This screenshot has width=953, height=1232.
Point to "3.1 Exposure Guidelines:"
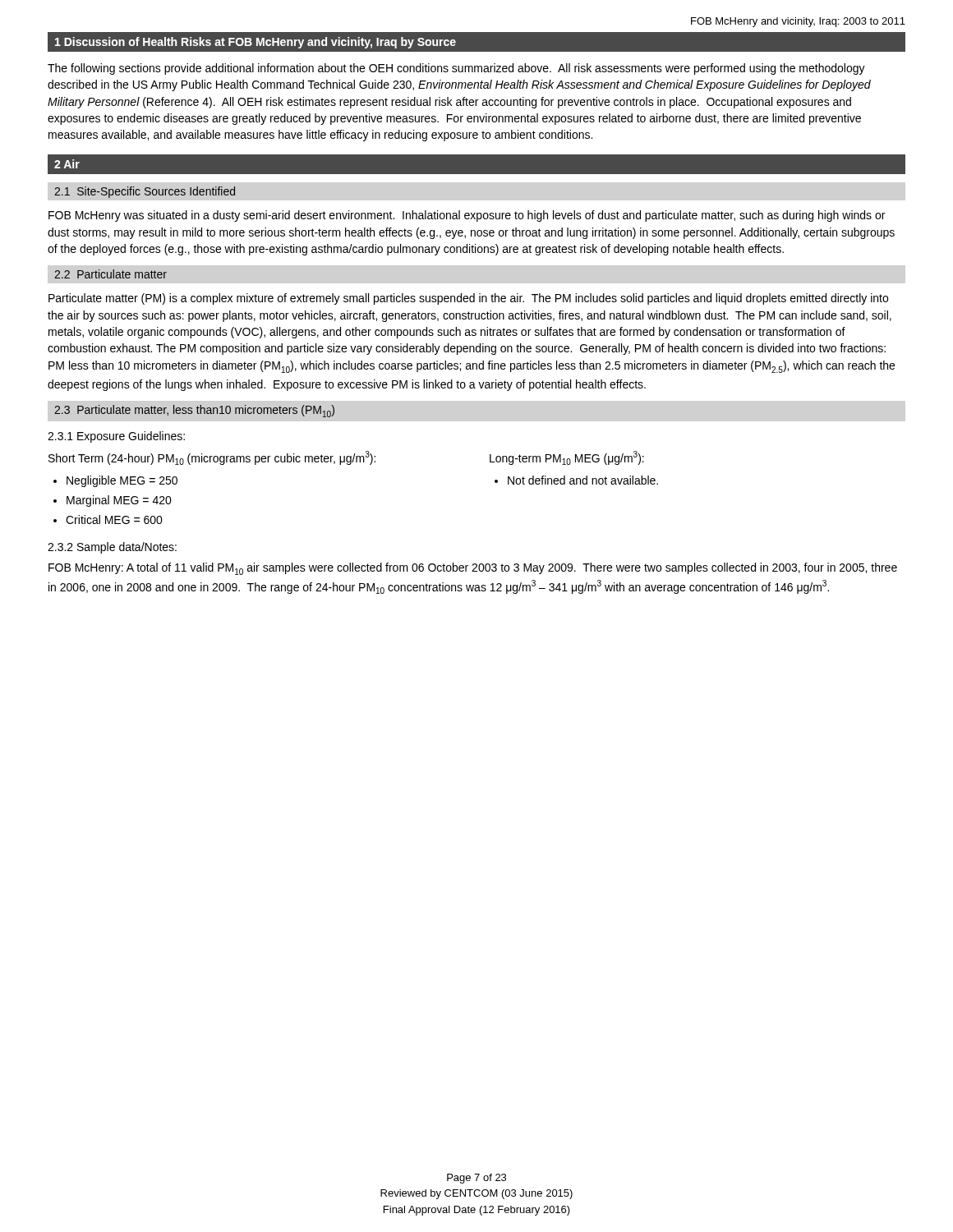[x=117, y=436]
